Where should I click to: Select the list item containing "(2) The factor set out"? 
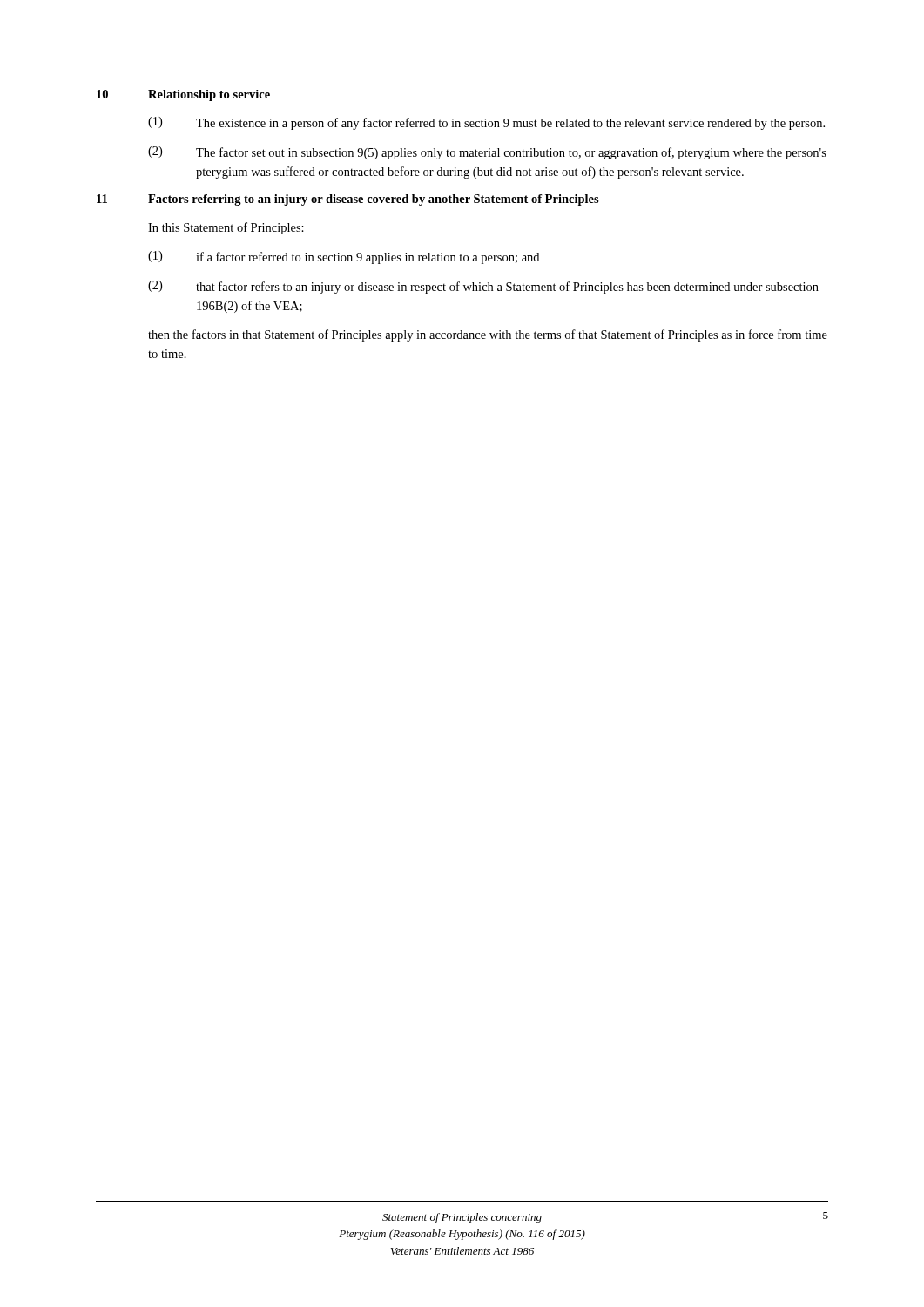click(488, 162)
